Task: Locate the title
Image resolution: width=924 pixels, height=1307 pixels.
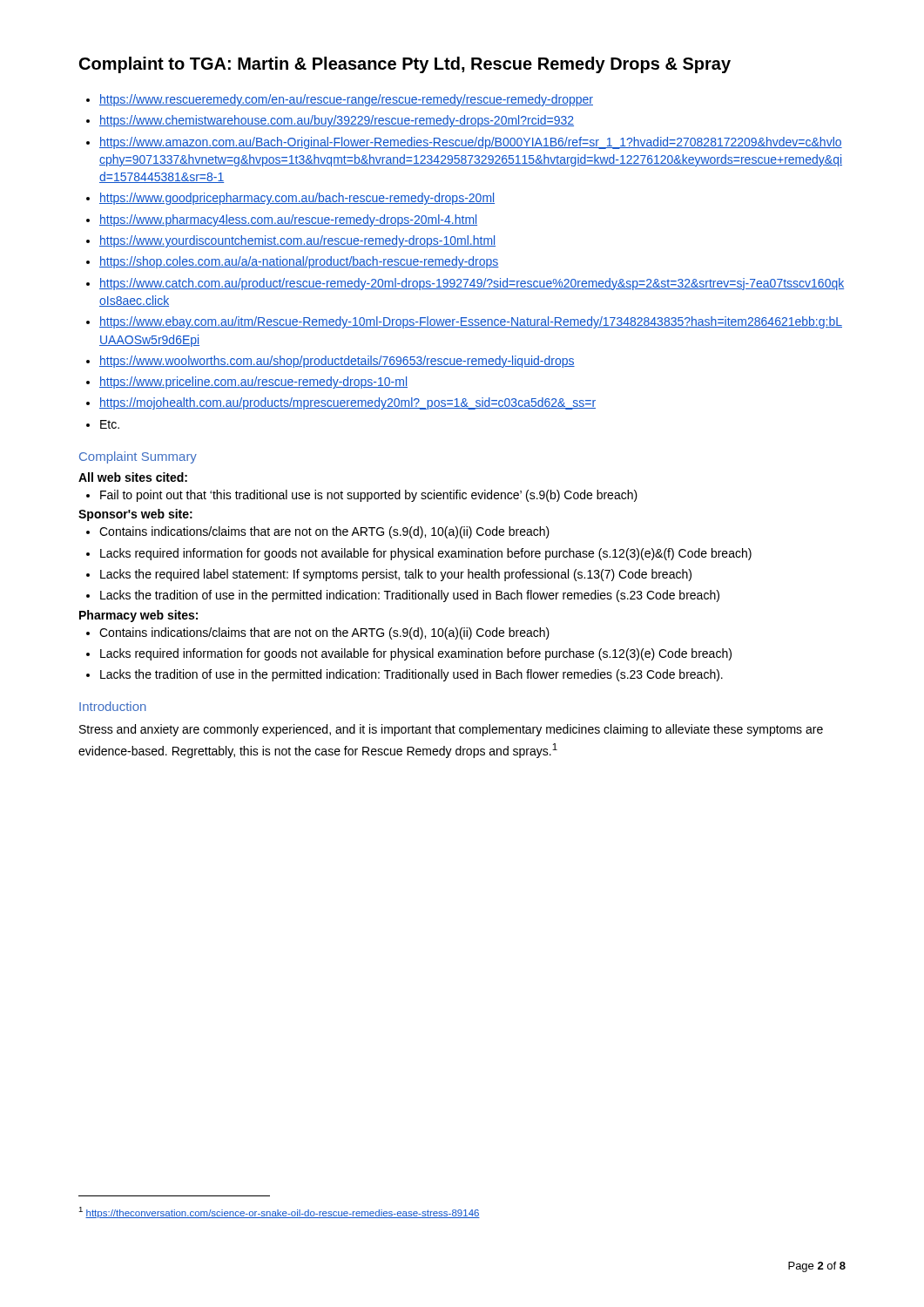Action: (x=462, y=64)
